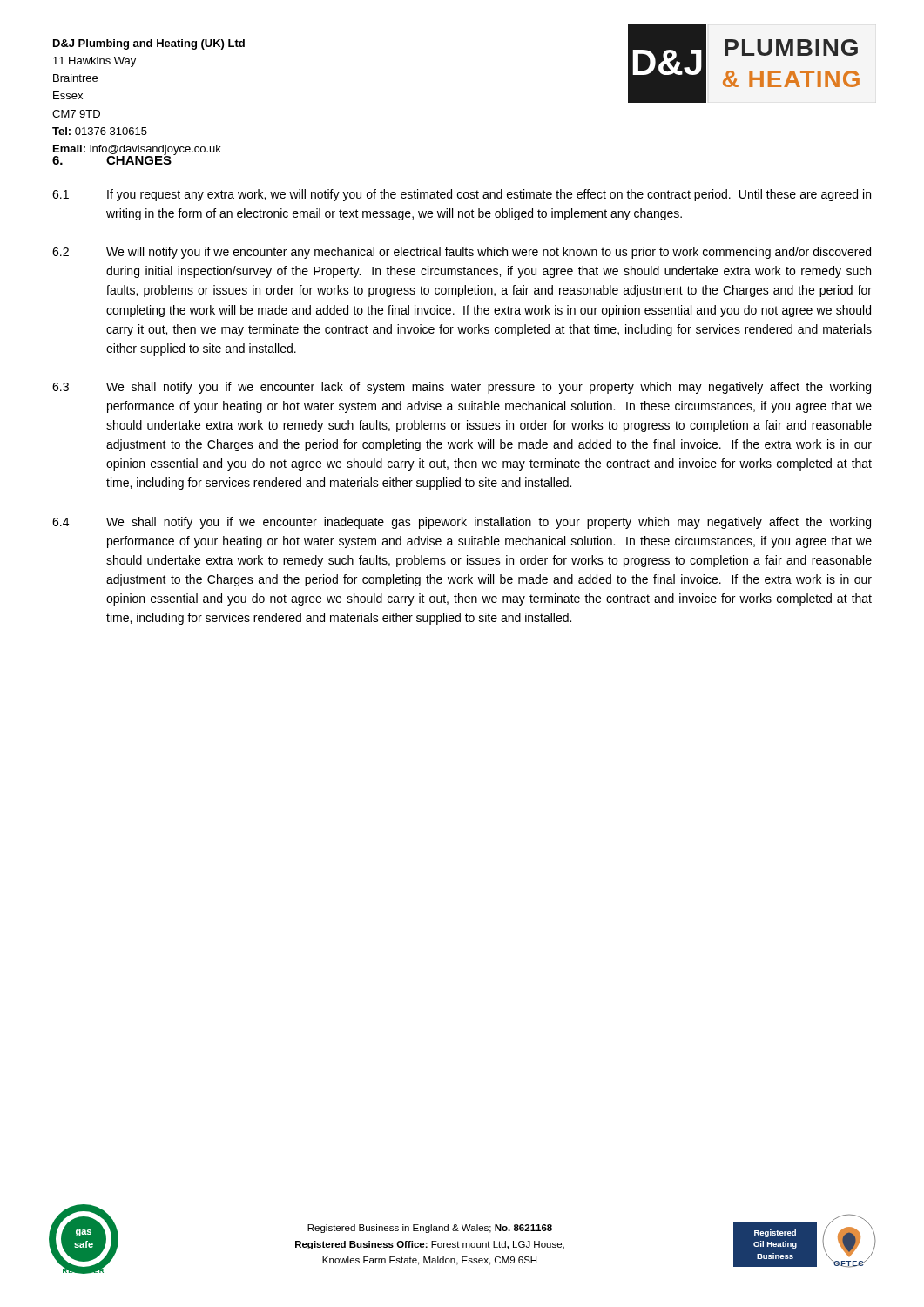Point to the text block starting "6.2 We will notify"
The height and width of the screenshot is (1307, 924).
pos(462,300)
